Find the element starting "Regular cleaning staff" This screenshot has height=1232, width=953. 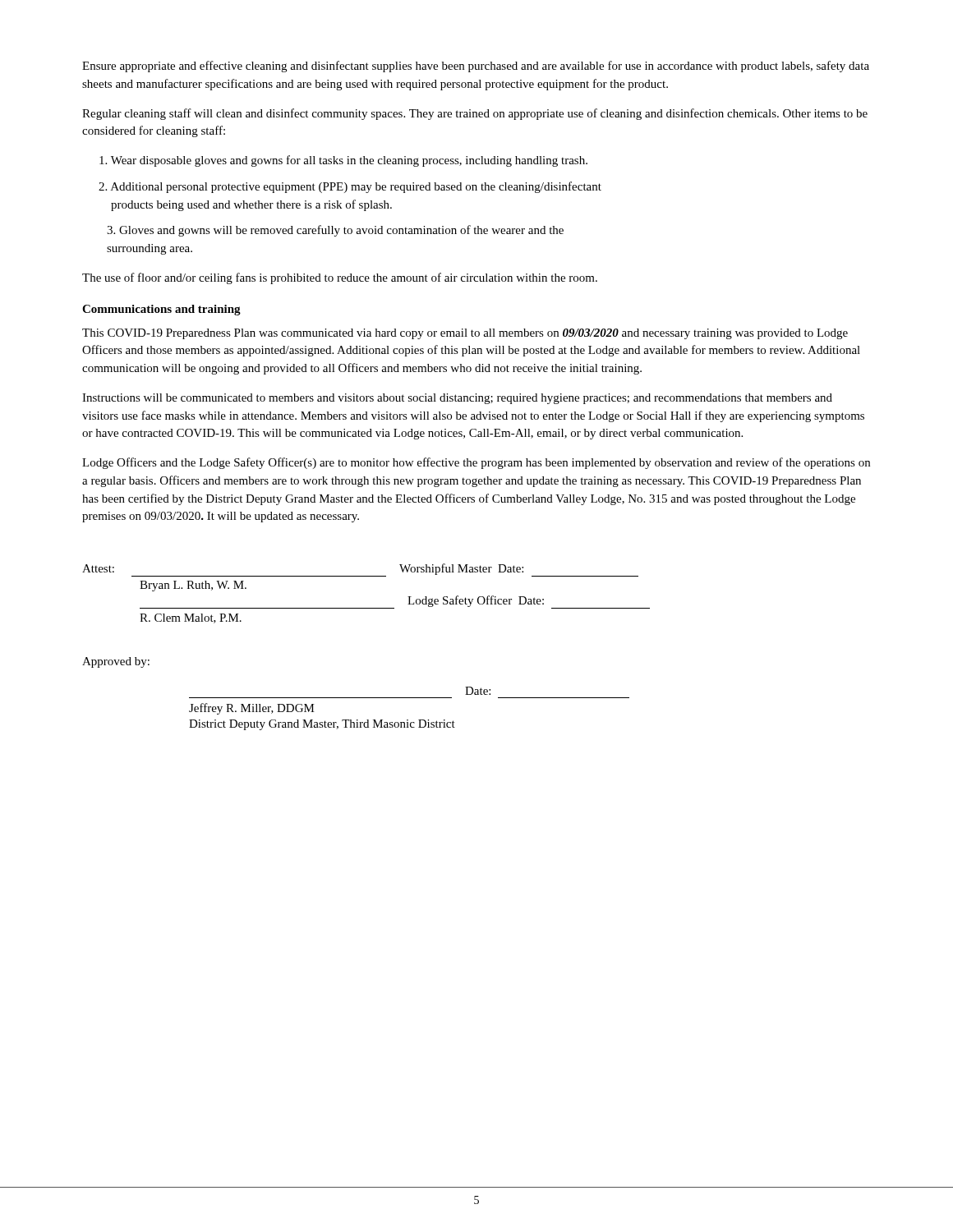pyautogui.click(x=475, y=122)
